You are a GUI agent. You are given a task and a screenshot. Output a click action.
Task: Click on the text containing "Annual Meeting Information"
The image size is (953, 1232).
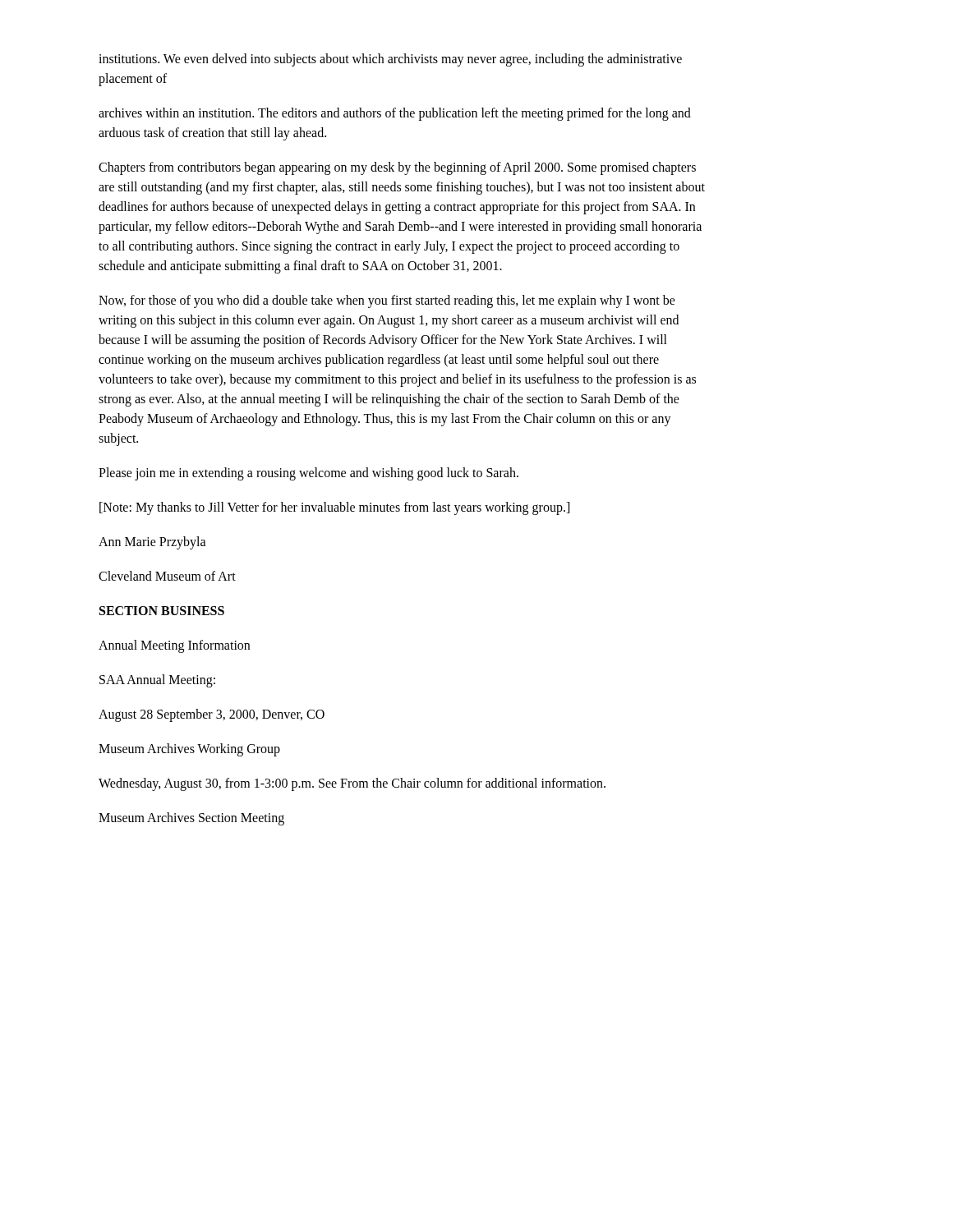pyautogui.click(x=174, y=645)
